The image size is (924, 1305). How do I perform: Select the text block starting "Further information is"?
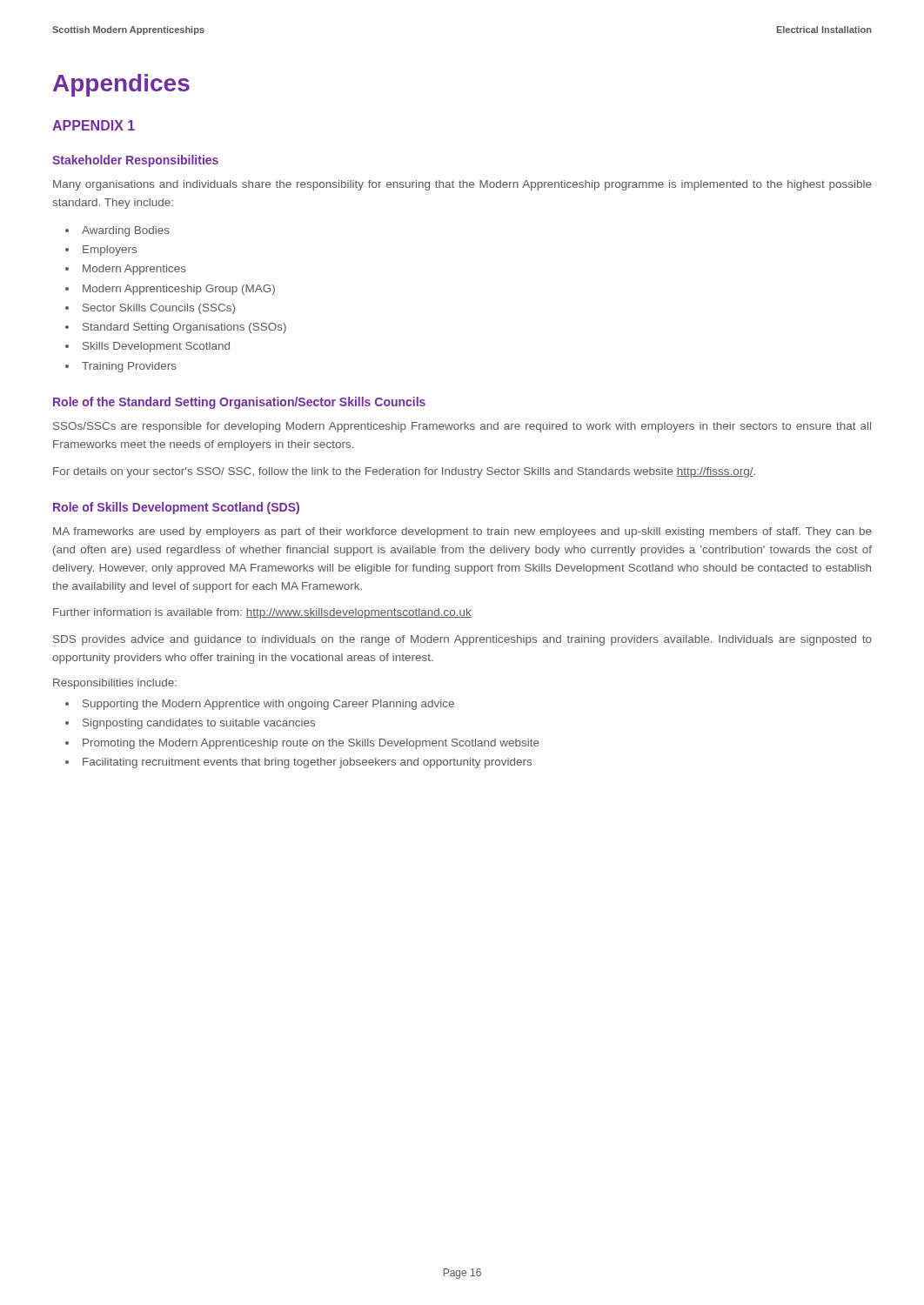click(x=262, y=612)
